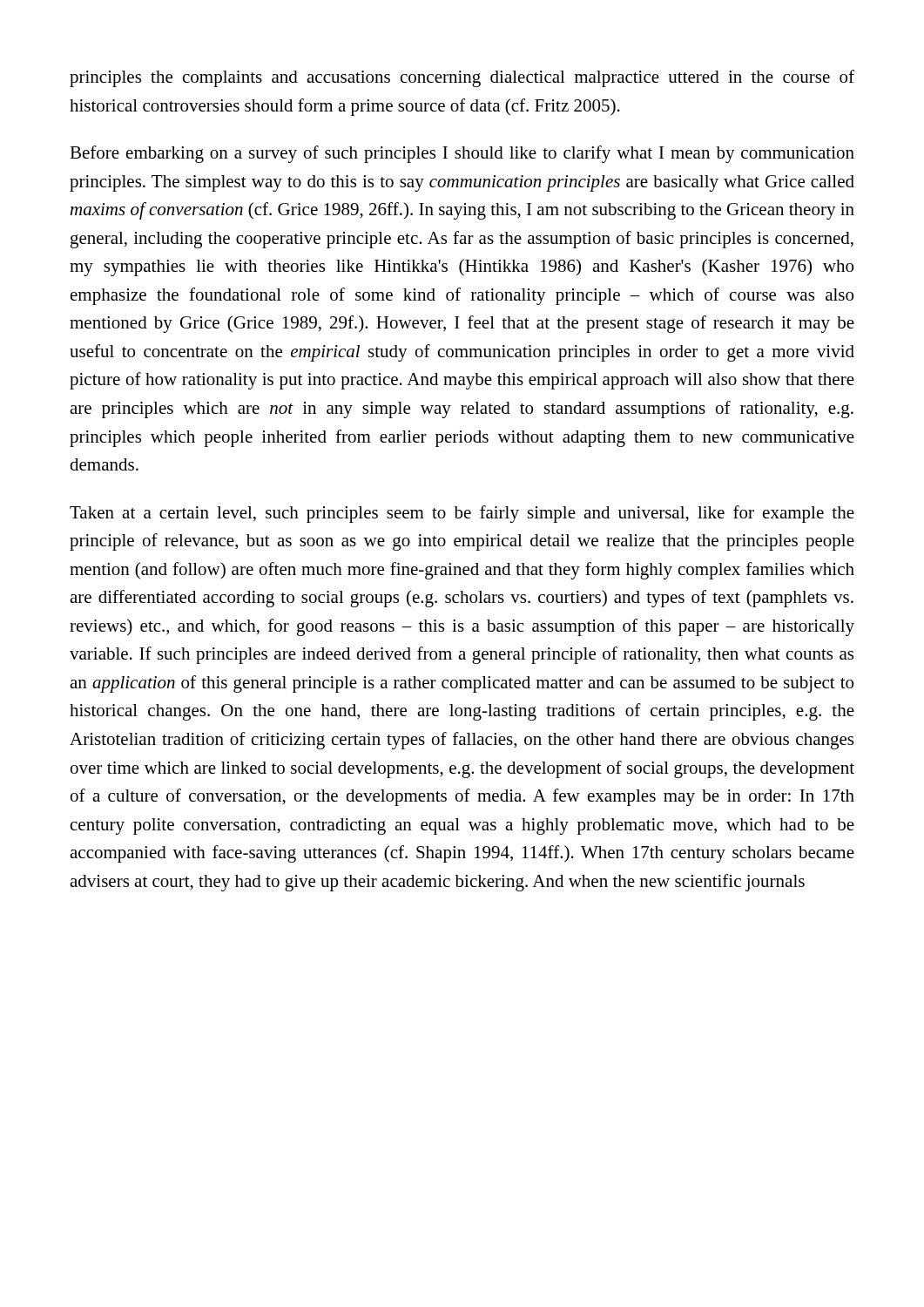Click the passage that begins "principles the complaints and accusations"

[462, 91]
